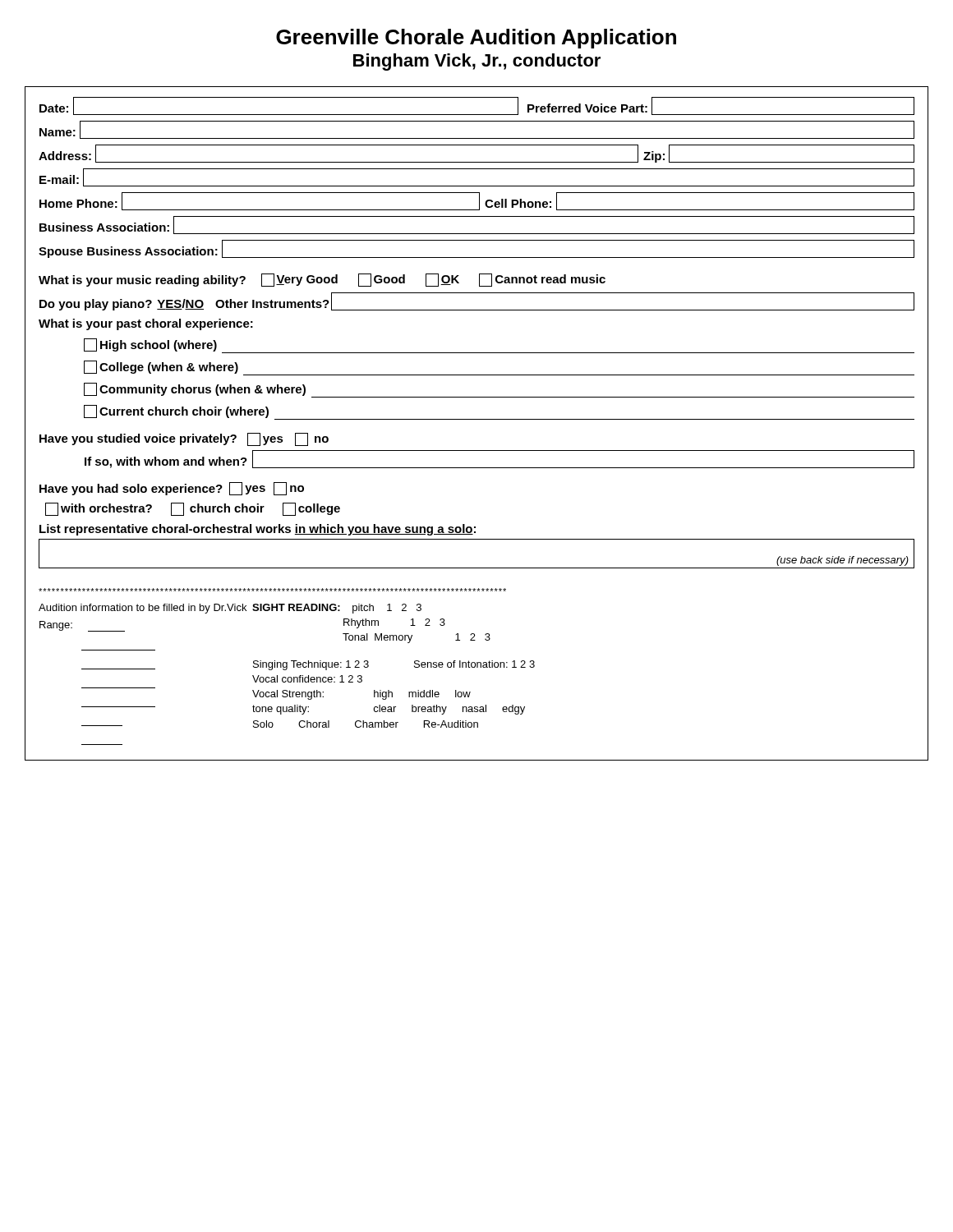Locate the text "Business Association:"
The width and height of the screenshot is (953, 1232).
pyautogui.click(x=476, y=225)
